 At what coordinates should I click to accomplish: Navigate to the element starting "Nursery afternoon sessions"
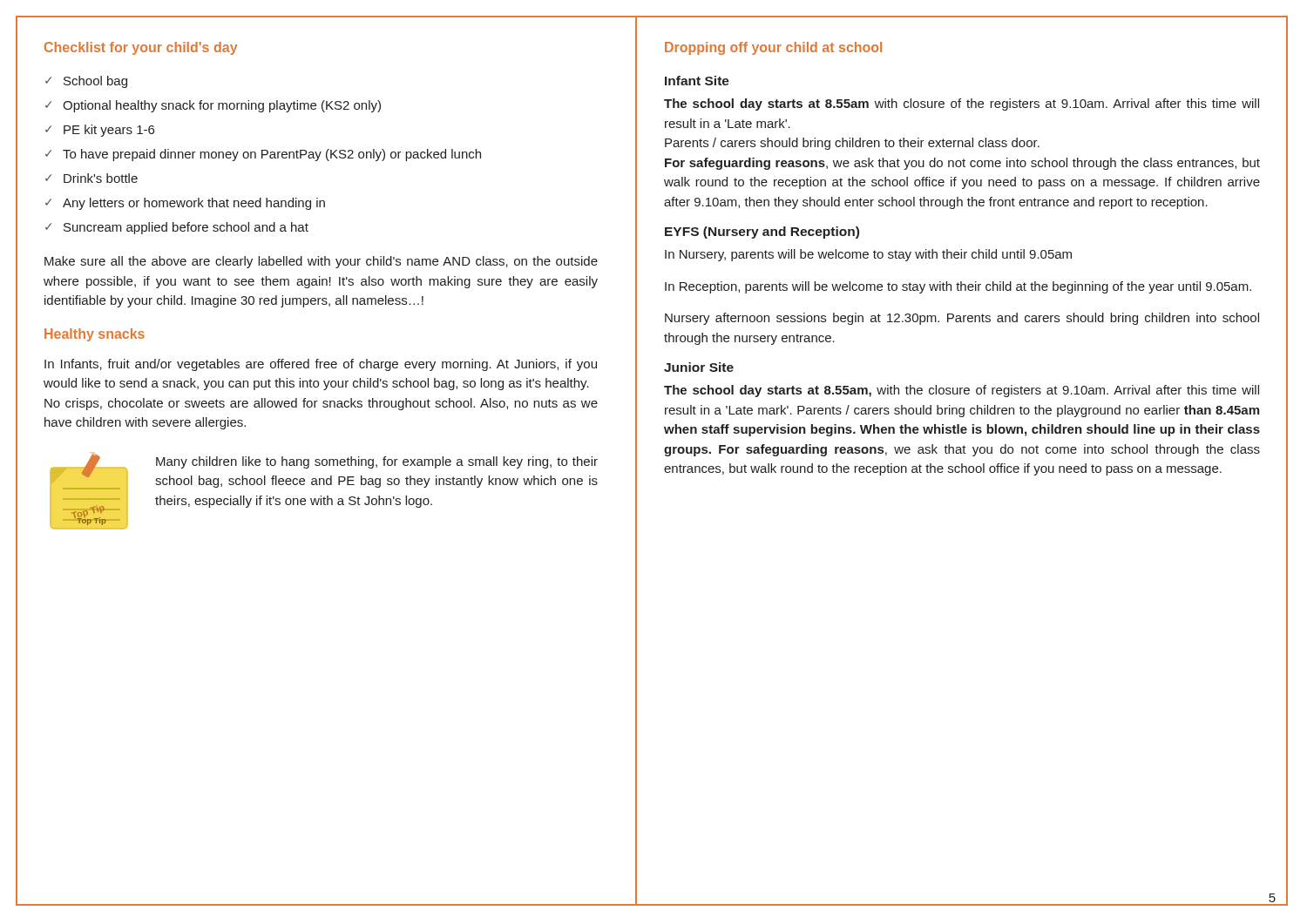click(x=962, y=327)
